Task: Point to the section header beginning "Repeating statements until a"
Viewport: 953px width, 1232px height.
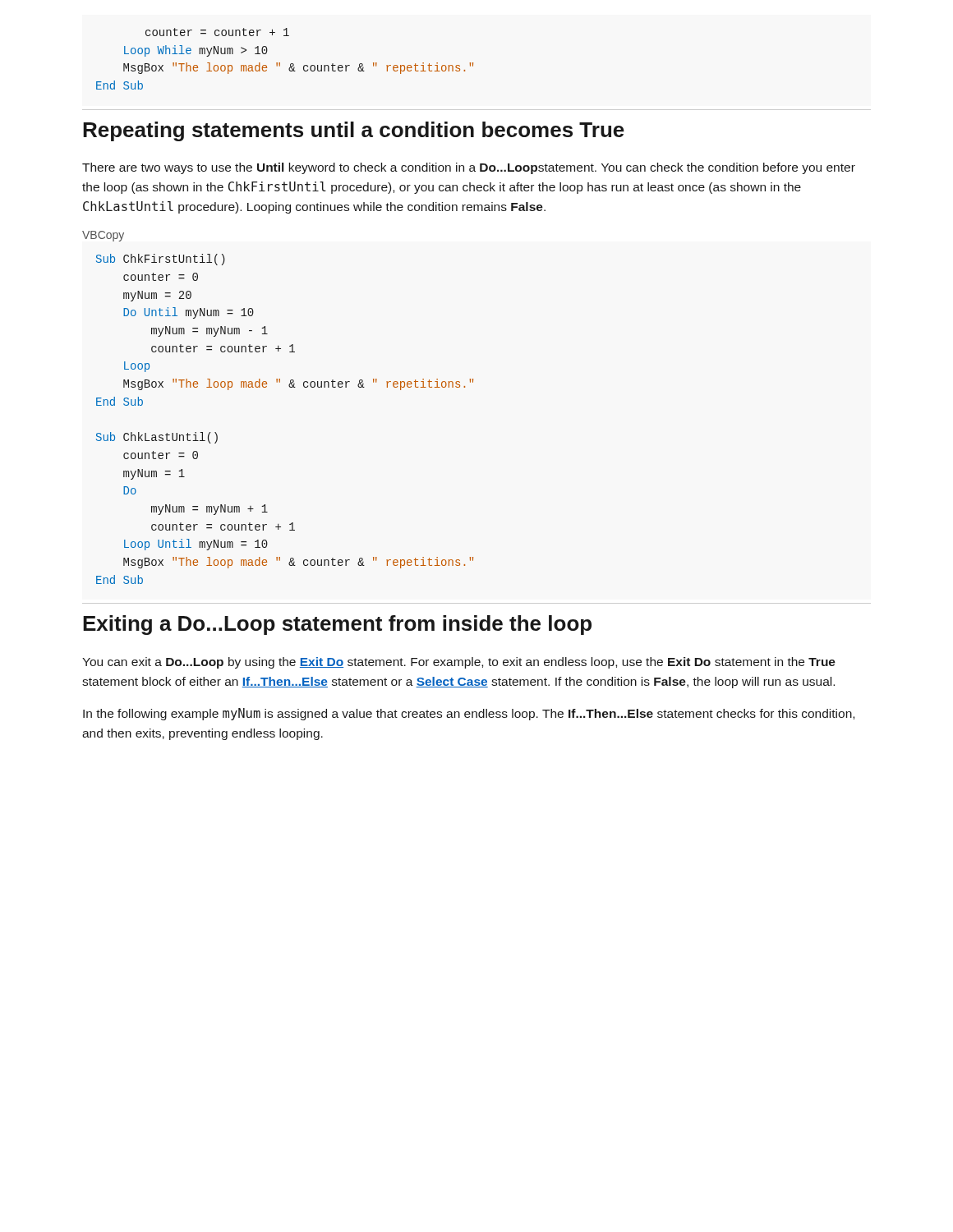Action: coord(476,126)
